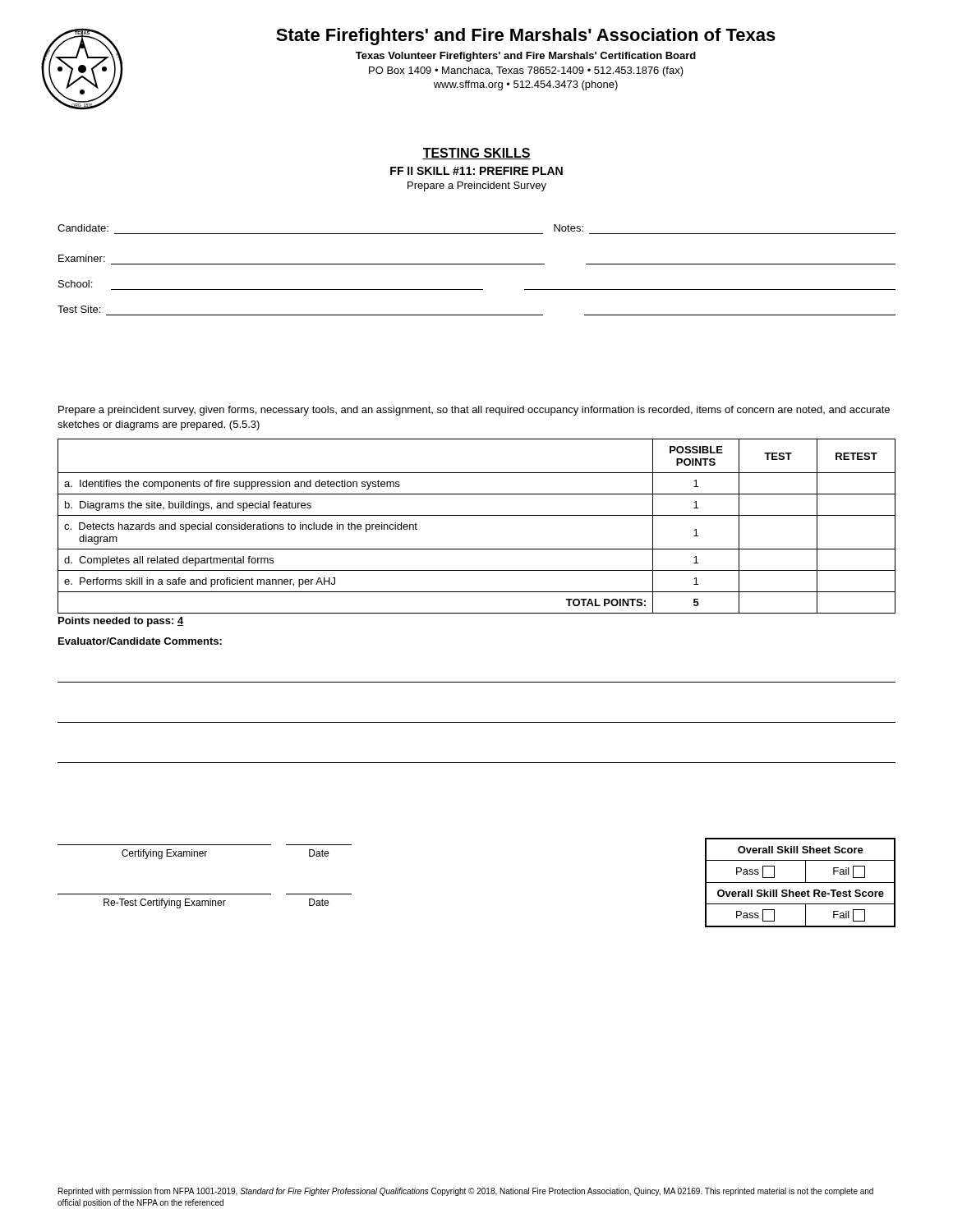This screenshot has width=953, height=1232.
Task: Find the logo
Action: coord(86,71)
